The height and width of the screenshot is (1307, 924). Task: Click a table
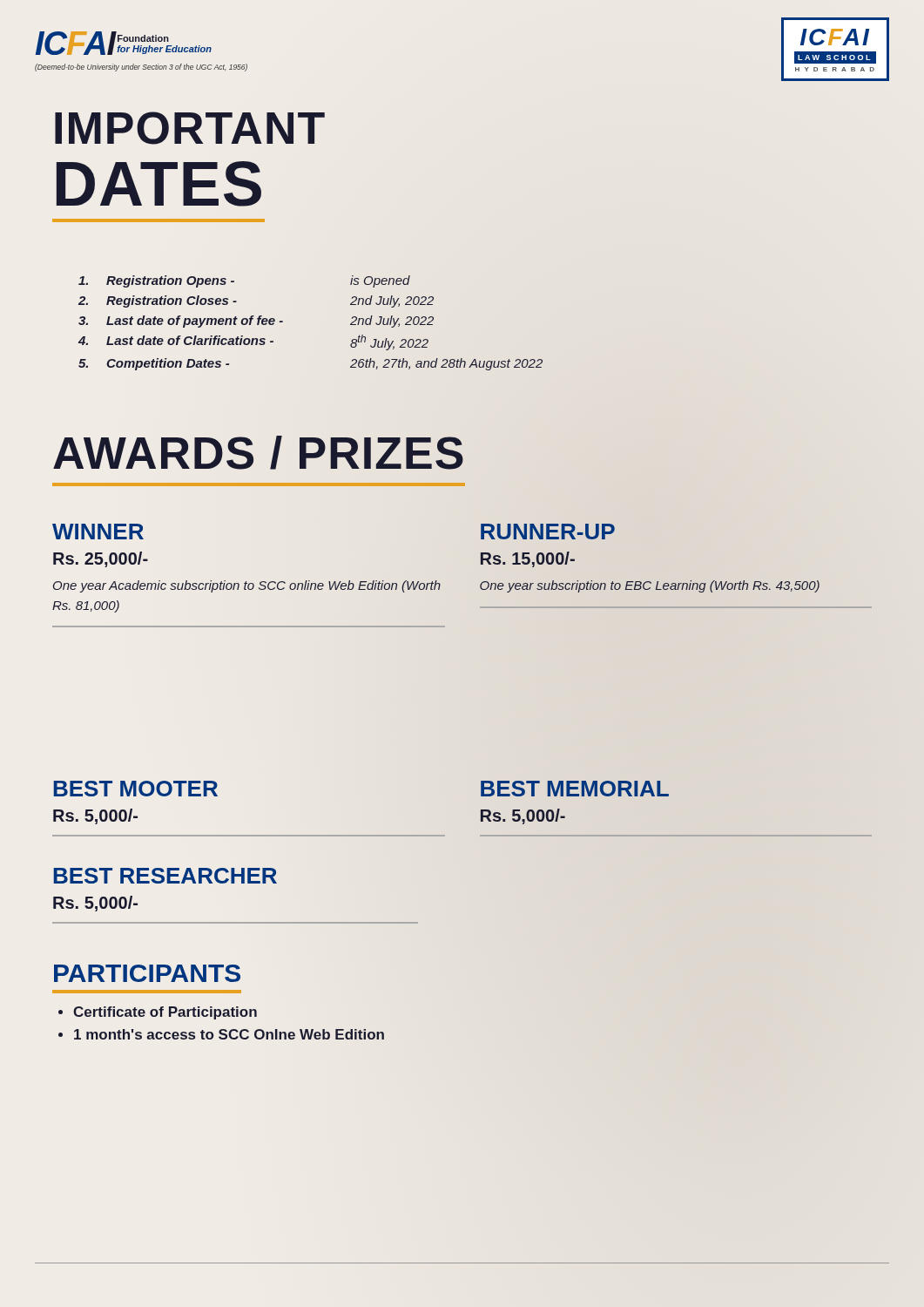(x=475, y=322)
